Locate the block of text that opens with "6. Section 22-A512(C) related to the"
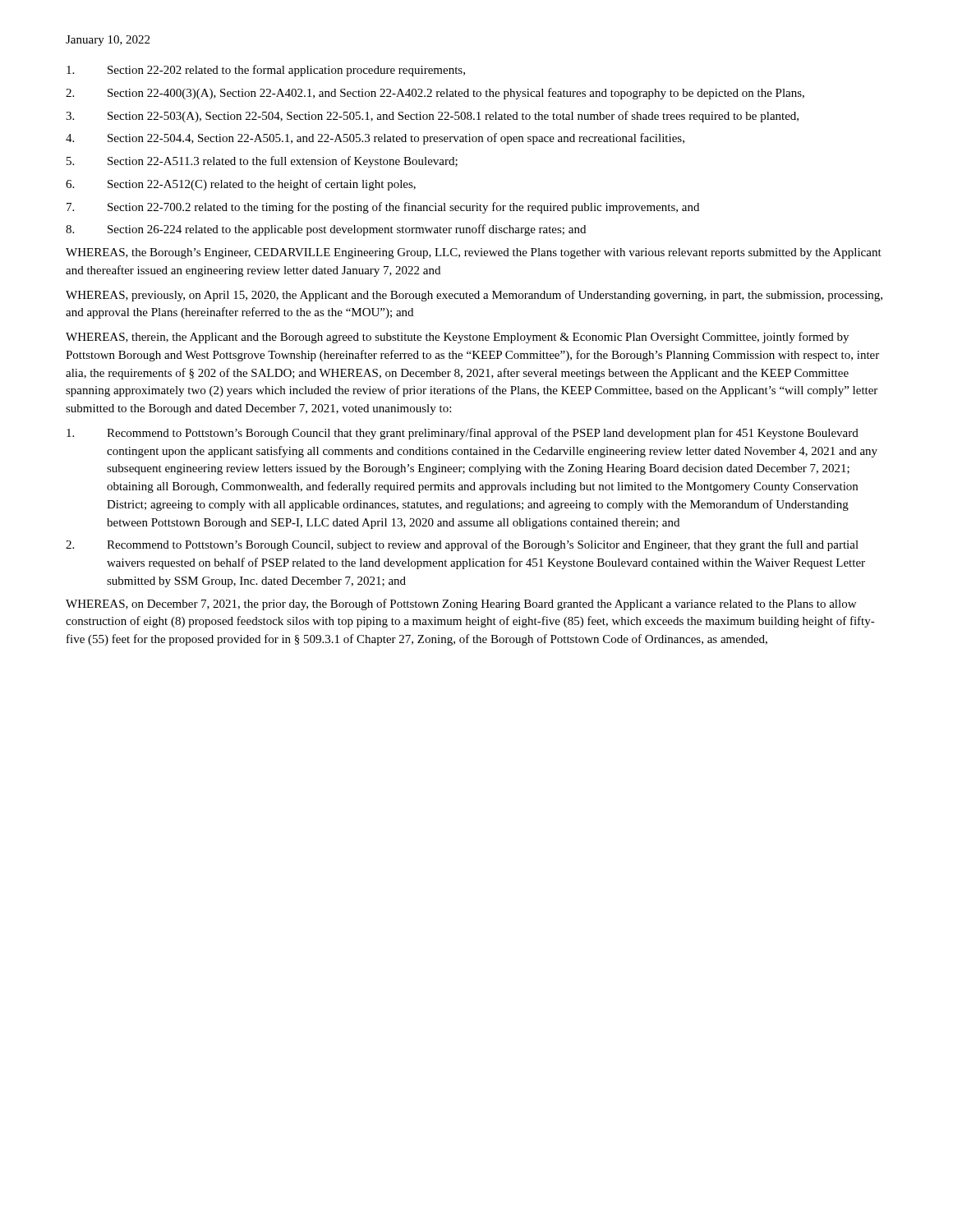Image resolution: width=953 pixels, height=1232 pixels. [x=241, y=185]
